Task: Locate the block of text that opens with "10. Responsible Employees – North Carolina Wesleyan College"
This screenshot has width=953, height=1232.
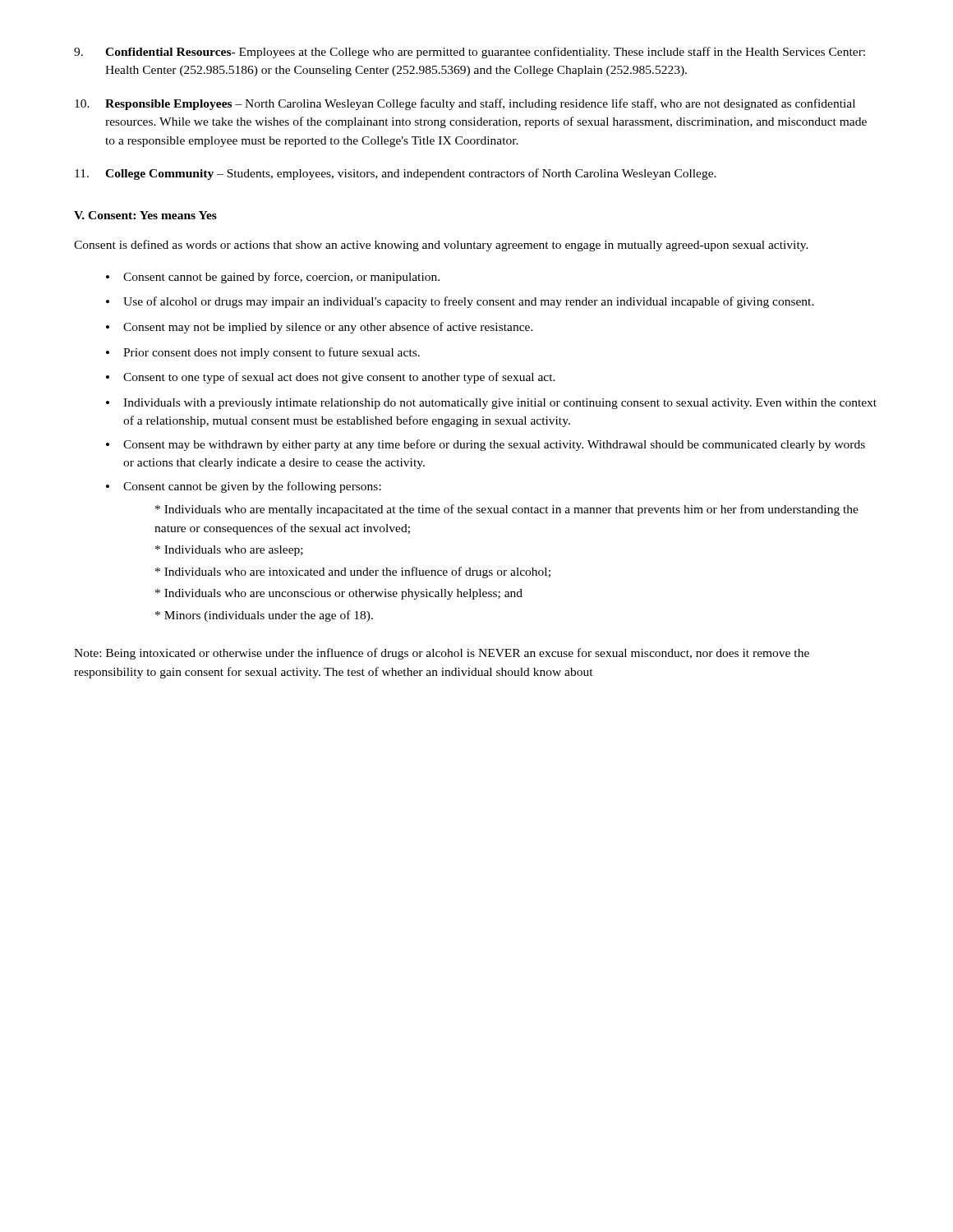Action: 476,122
